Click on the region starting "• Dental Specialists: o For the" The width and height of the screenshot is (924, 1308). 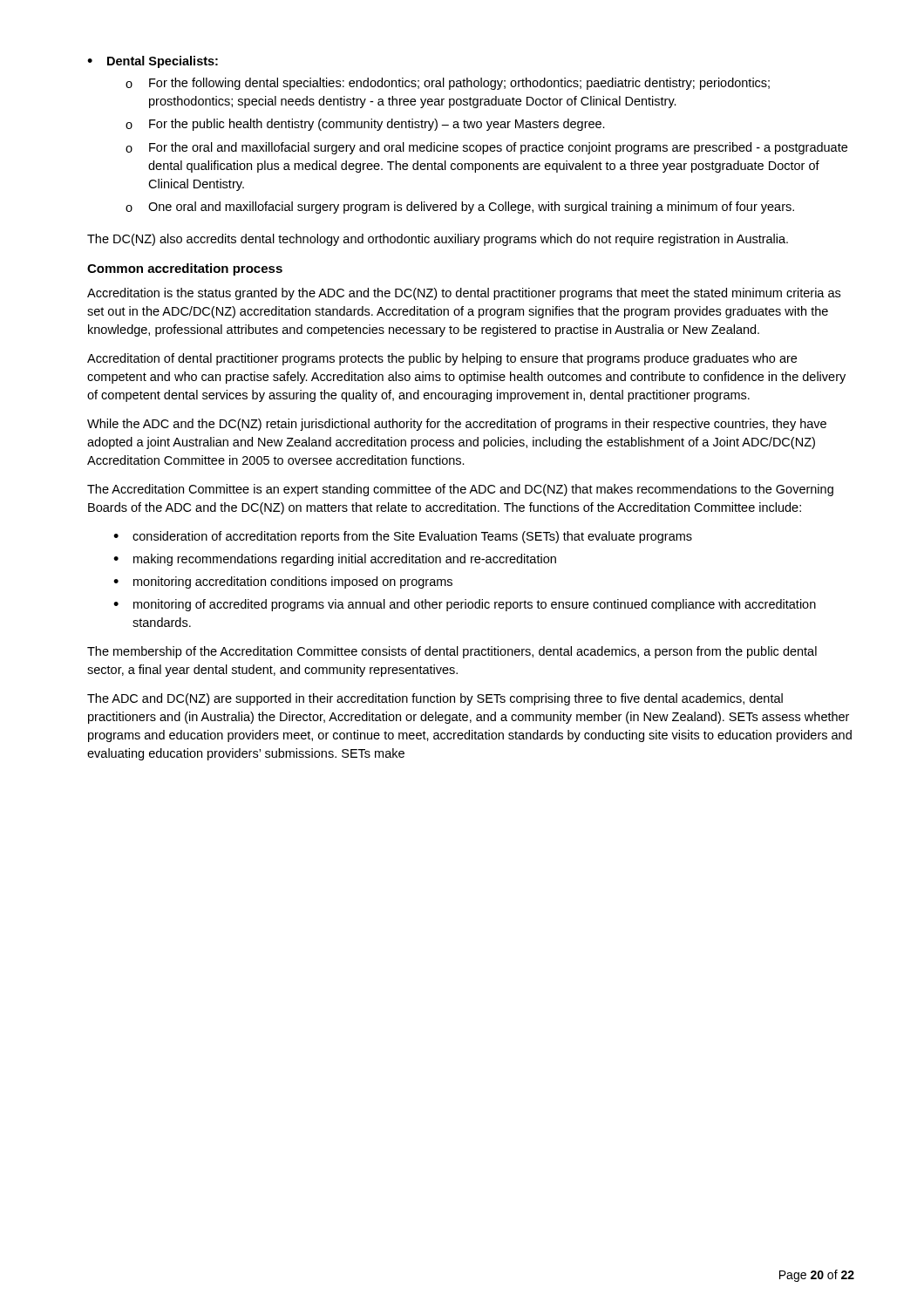tap(471, 137)
